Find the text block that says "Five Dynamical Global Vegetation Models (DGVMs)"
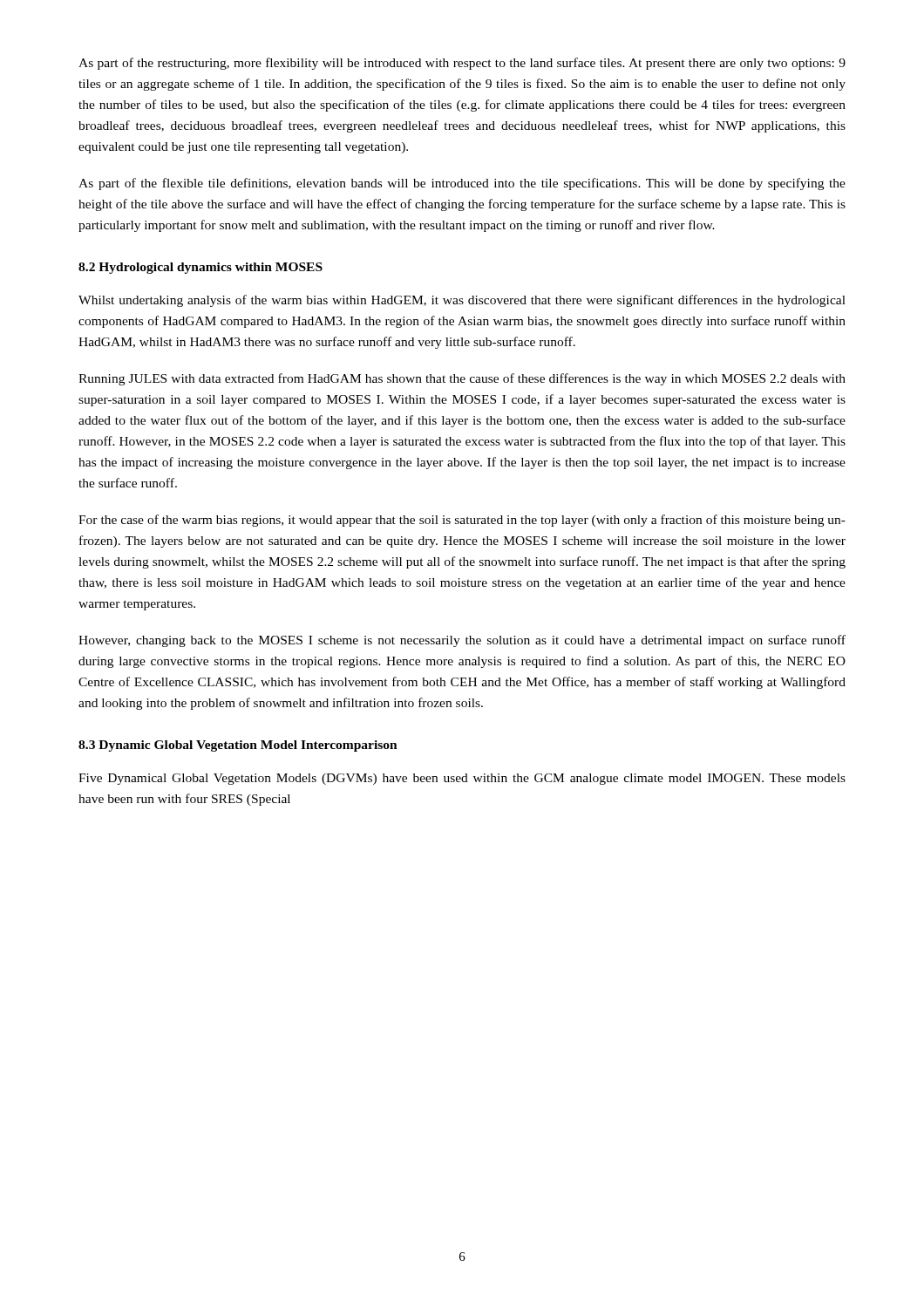The image size is (924, 1308). 462,789
